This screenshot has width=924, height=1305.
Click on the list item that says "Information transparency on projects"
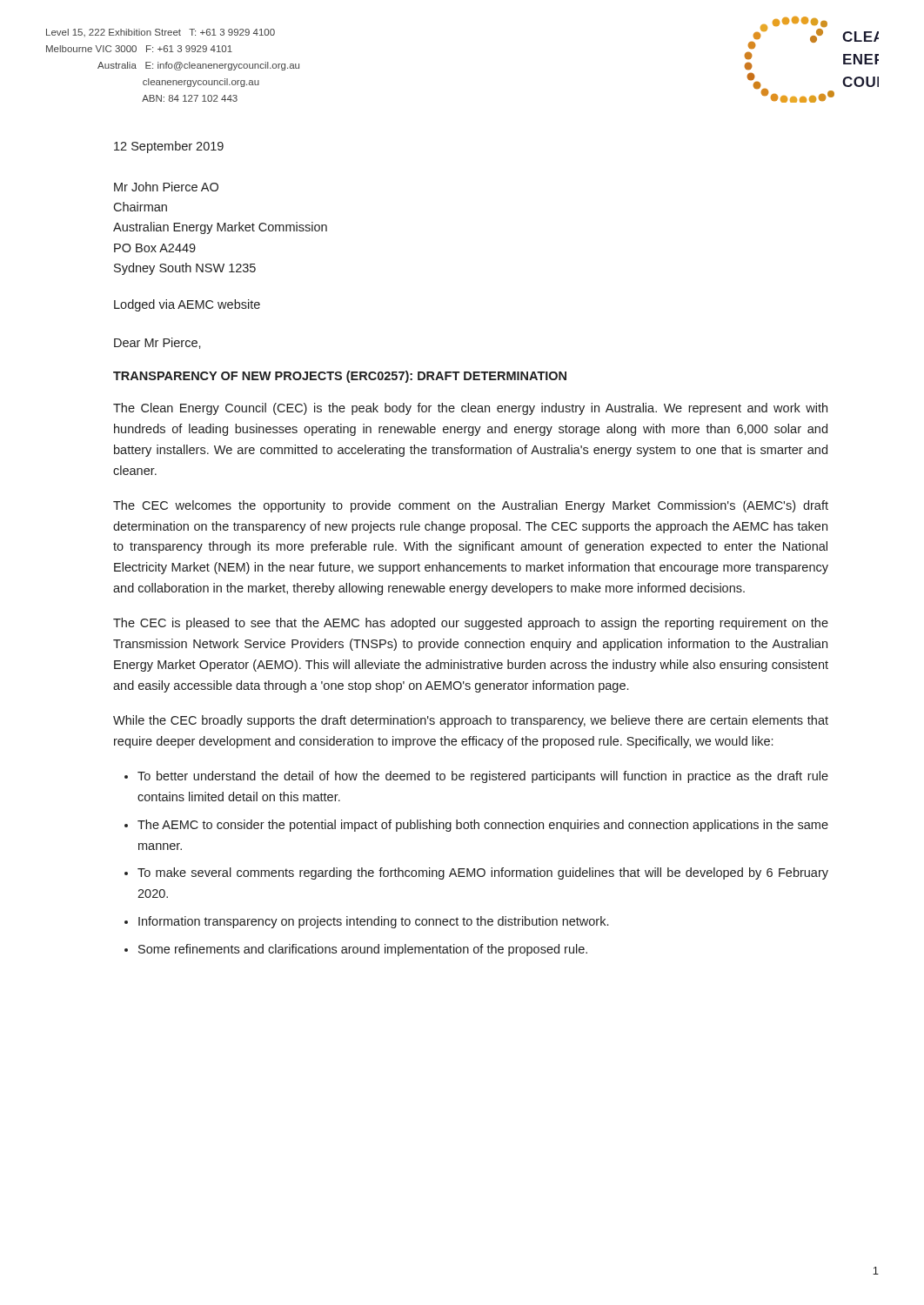(373, 922)
